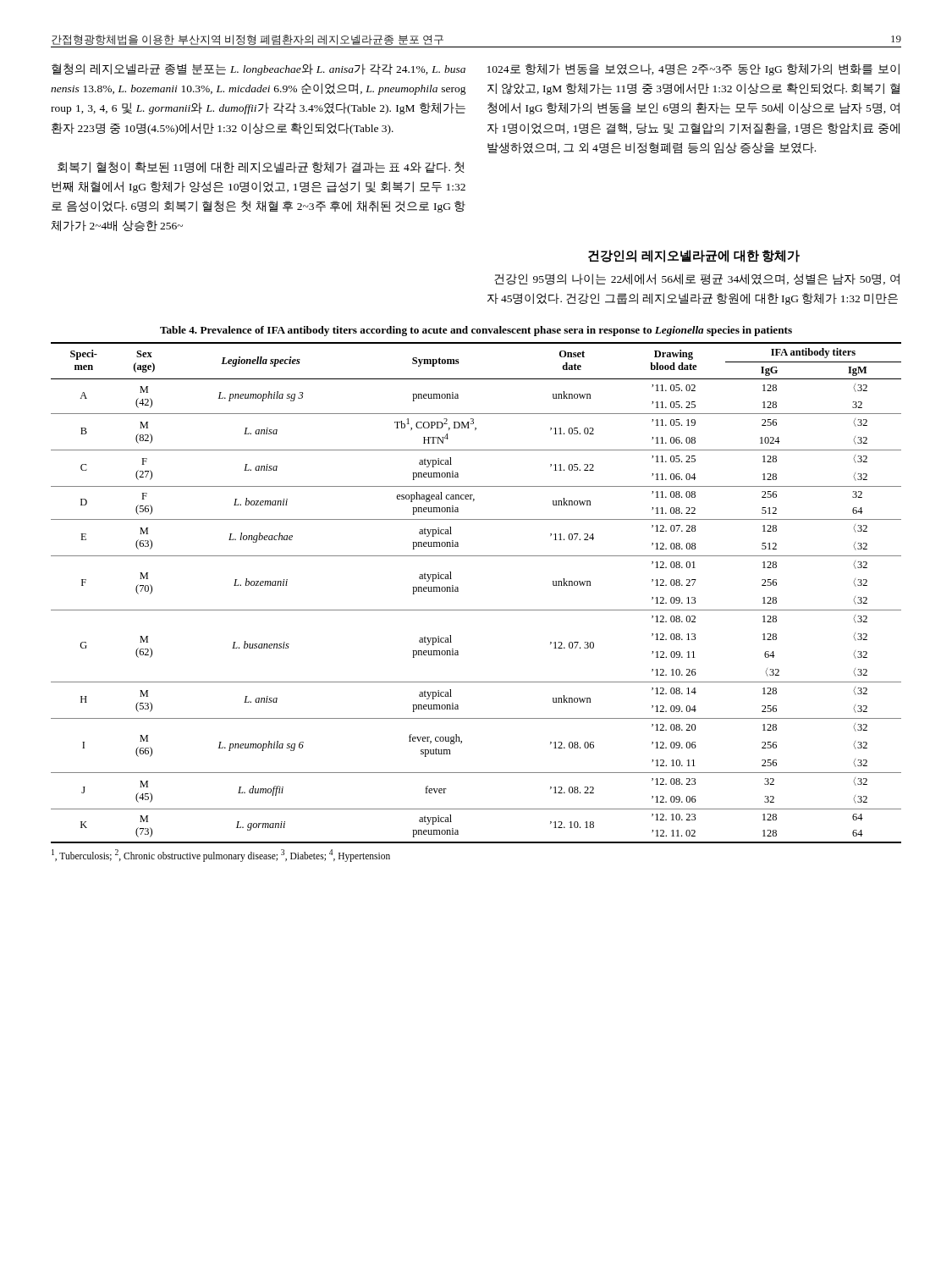The height and width of the screenshot is (1270, 952).
Task: Point to the element starting "혈청의 레지오넬라균 종별 분포는 L. longbeachae와 L."
Action: (x=258, y=98)
